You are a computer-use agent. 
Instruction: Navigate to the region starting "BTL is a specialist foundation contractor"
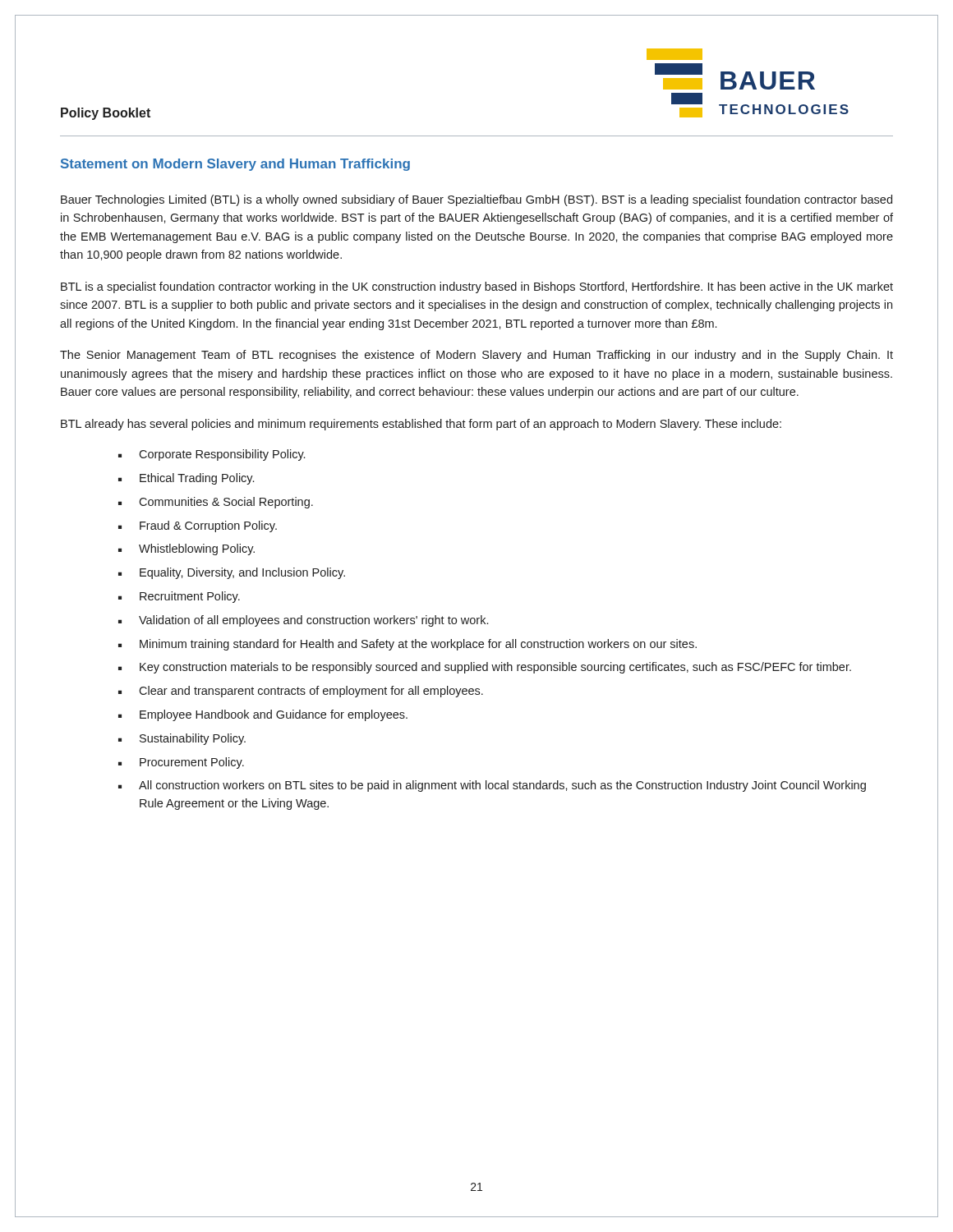pyautogui.click(x=476, y=305)
